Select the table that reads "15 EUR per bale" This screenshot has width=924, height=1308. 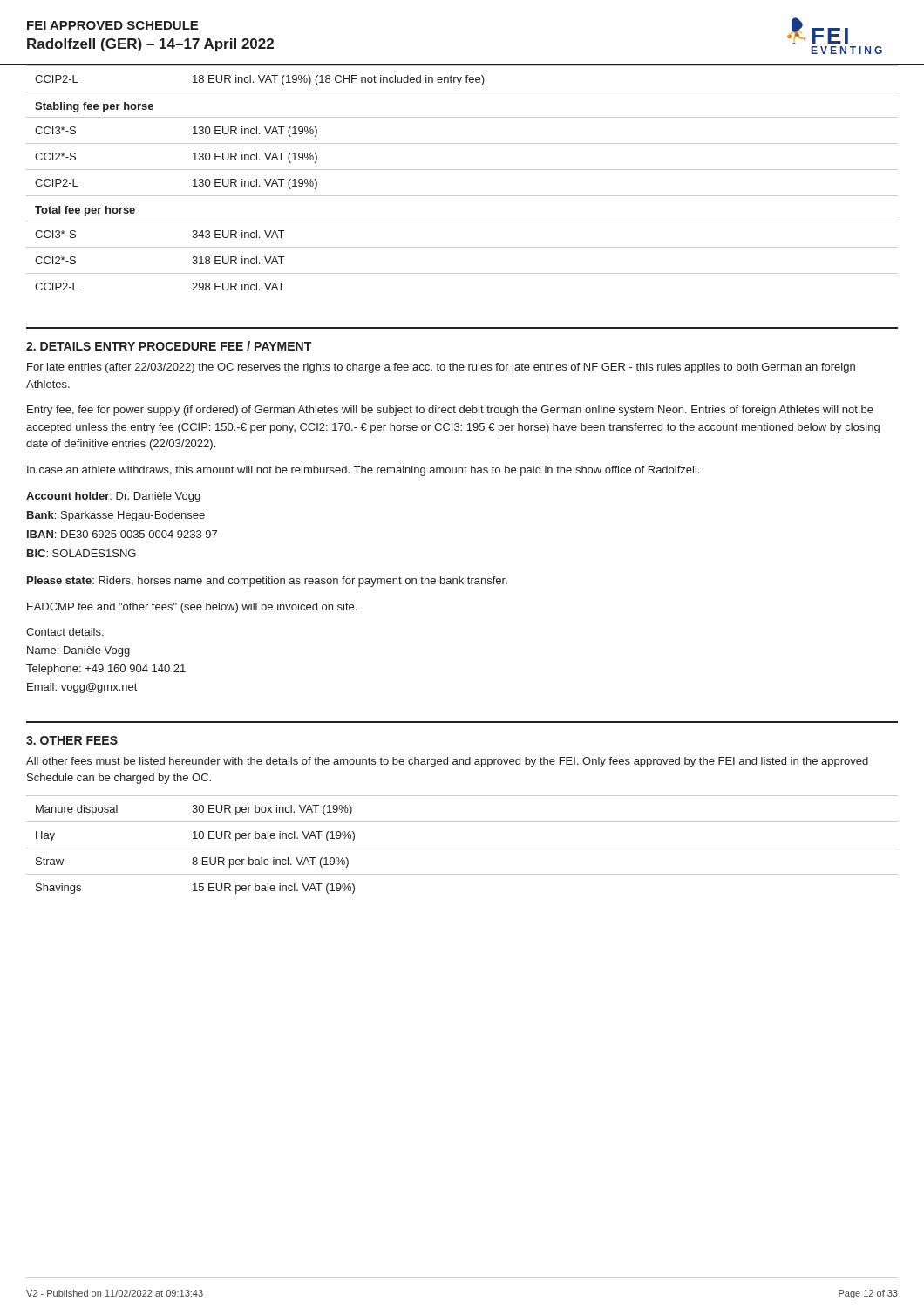coord(462,847)
